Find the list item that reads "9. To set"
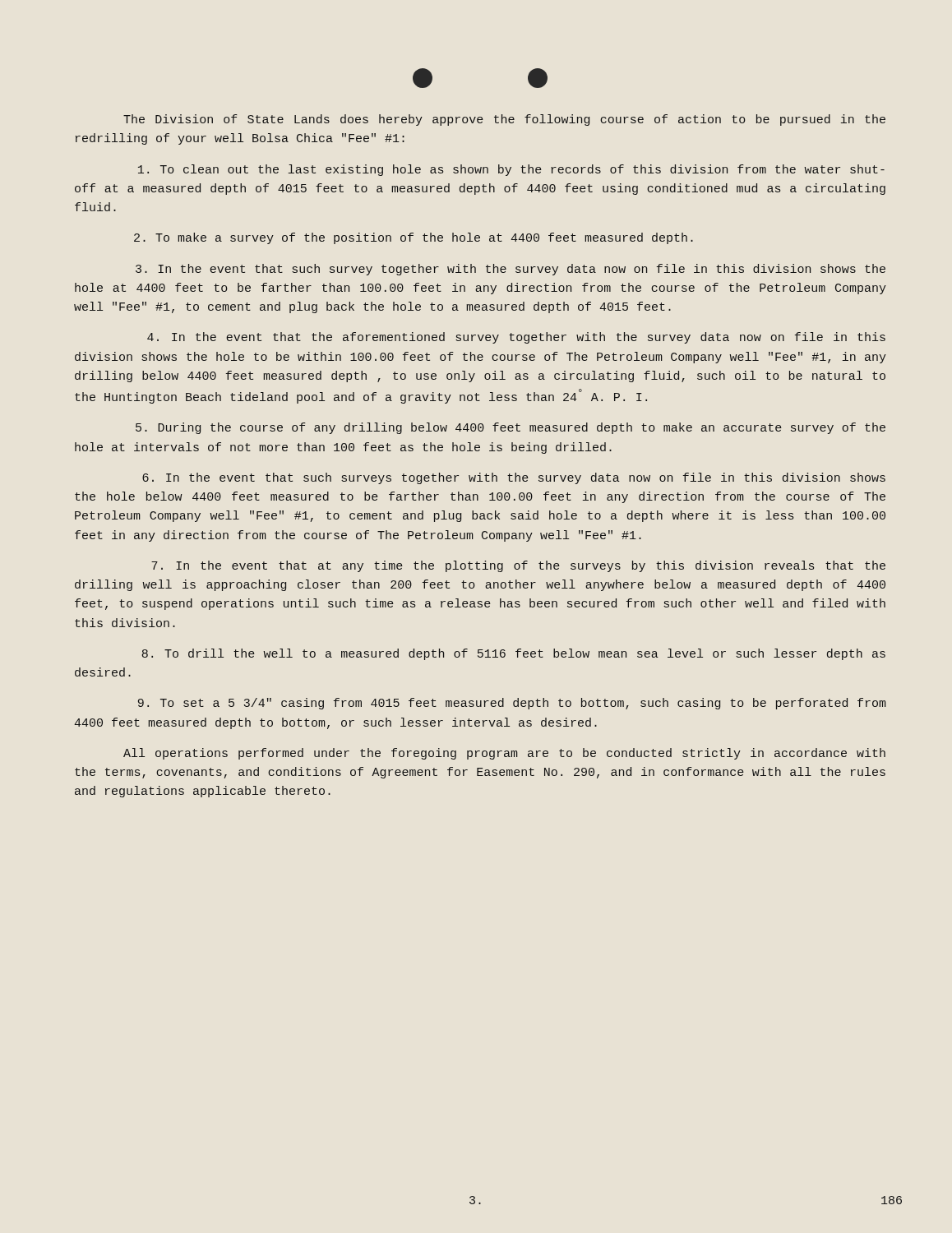The height and width of the screenshot is (1233, 952). tap(480, 714)
